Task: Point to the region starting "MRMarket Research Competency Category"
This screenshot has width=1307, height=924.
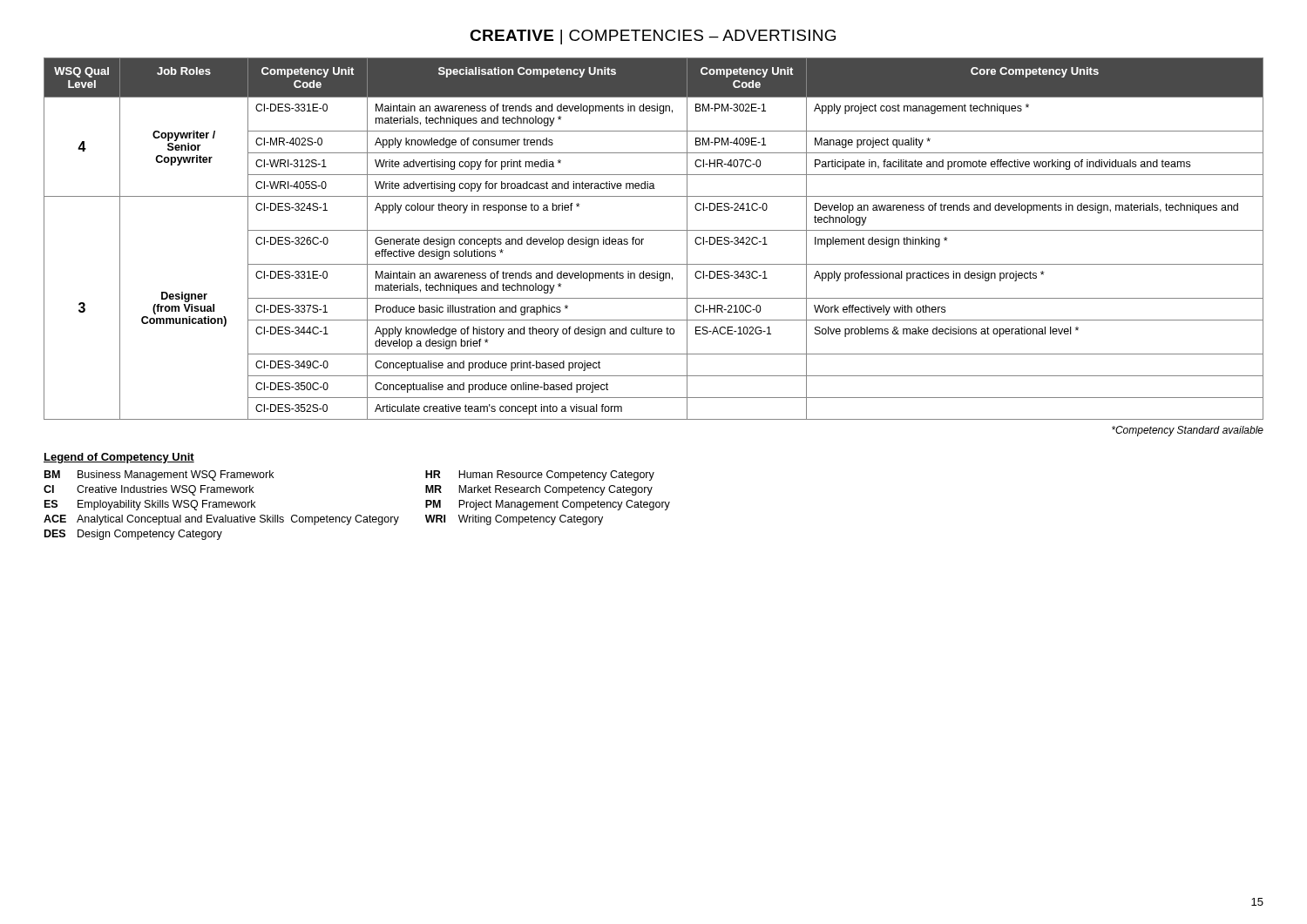Action: point(539,489)
